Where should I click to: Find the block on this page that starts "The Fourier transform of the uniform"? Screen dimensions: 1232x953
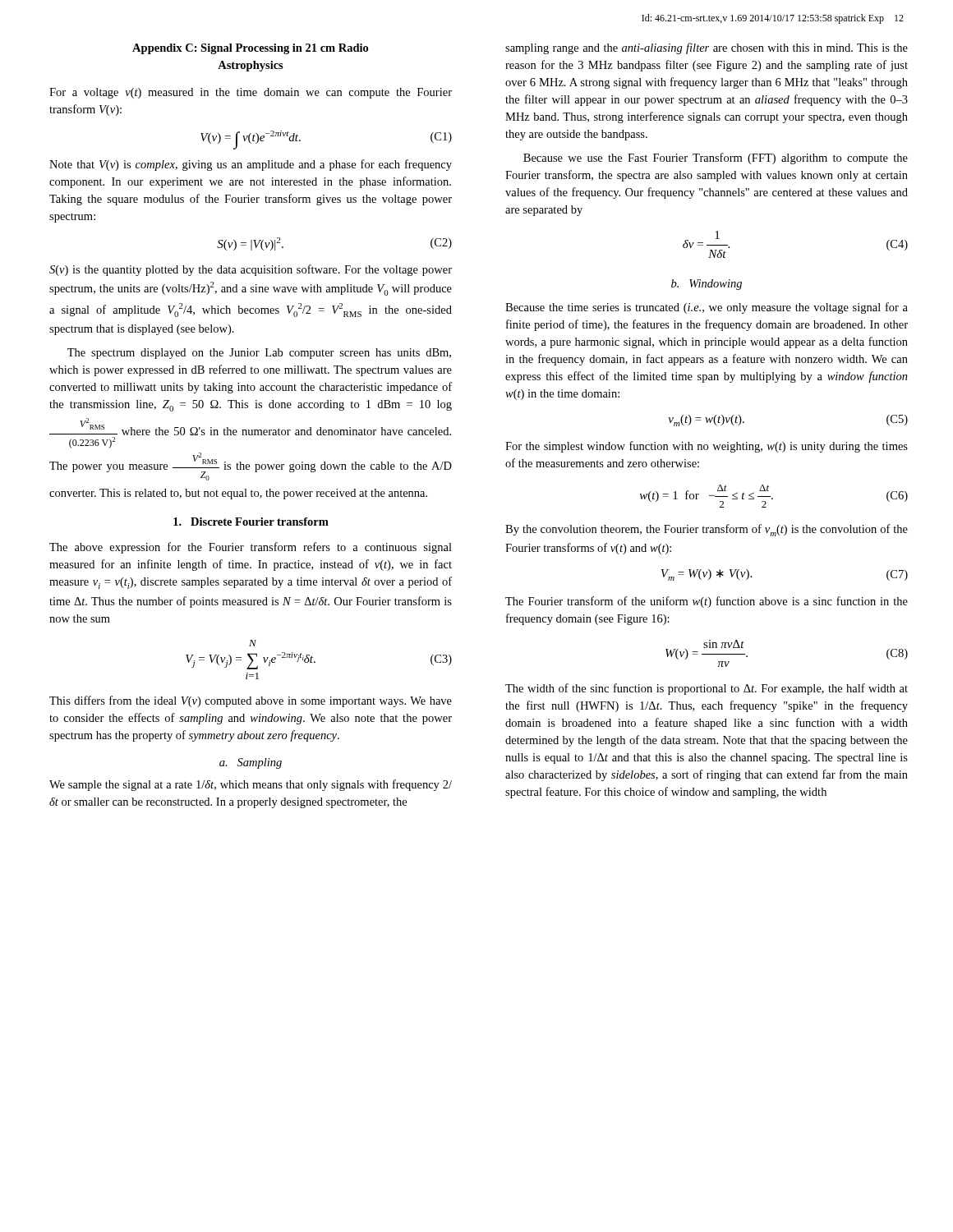(707, 610)
